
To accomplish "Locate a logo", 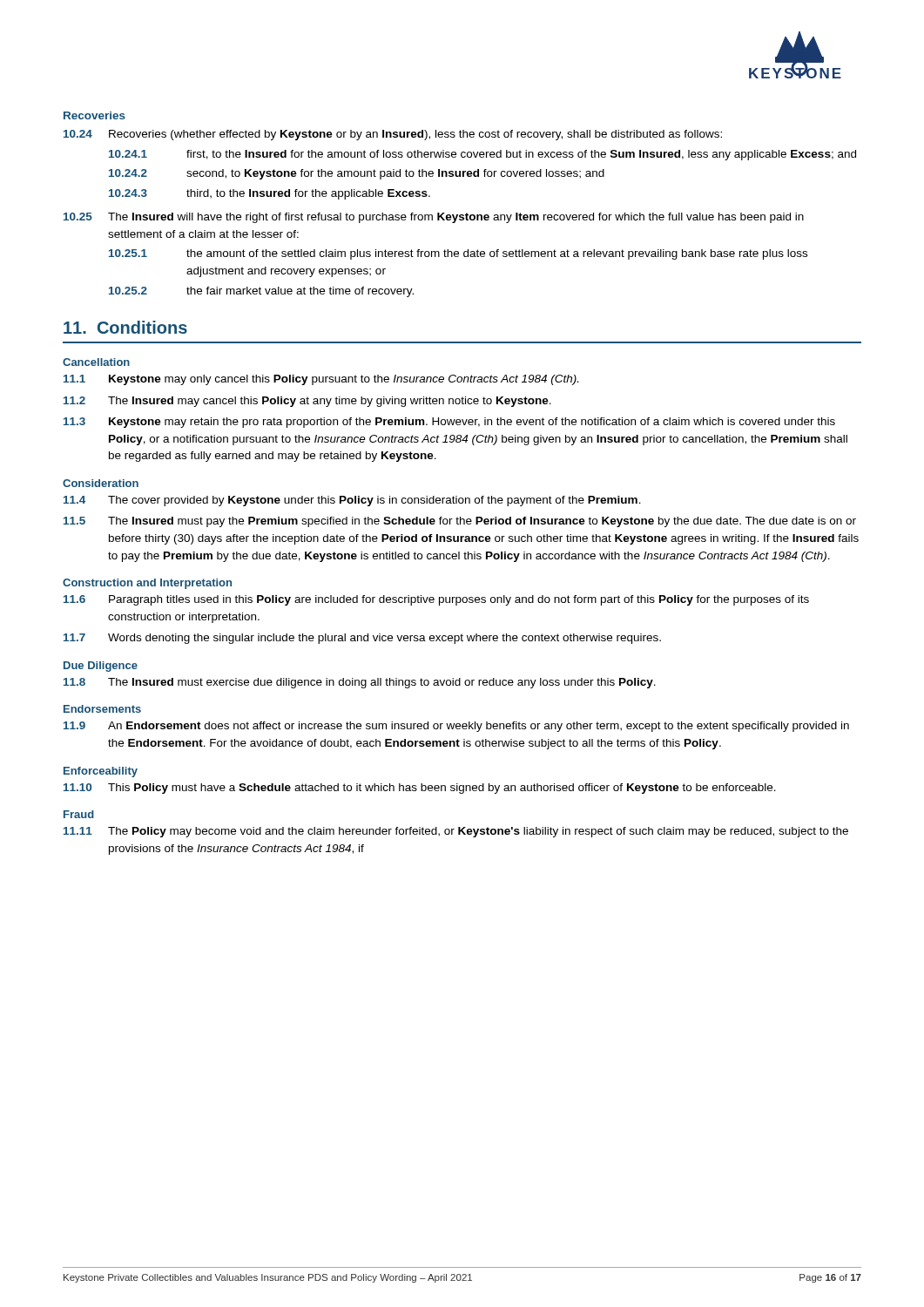I will pos(802,54).
